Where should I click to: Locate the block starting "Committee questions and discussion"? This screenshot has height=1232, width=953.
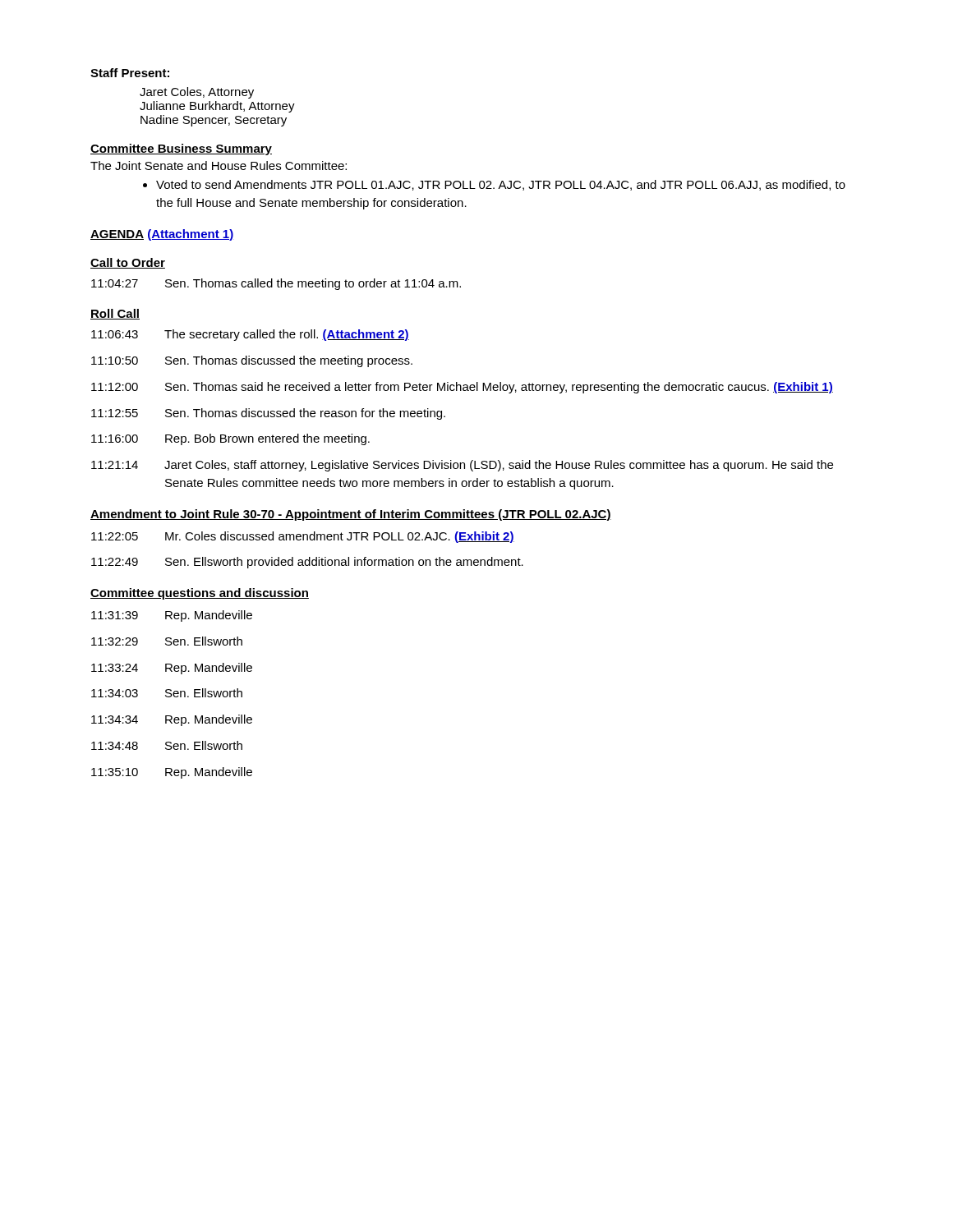tap(200, 593)
